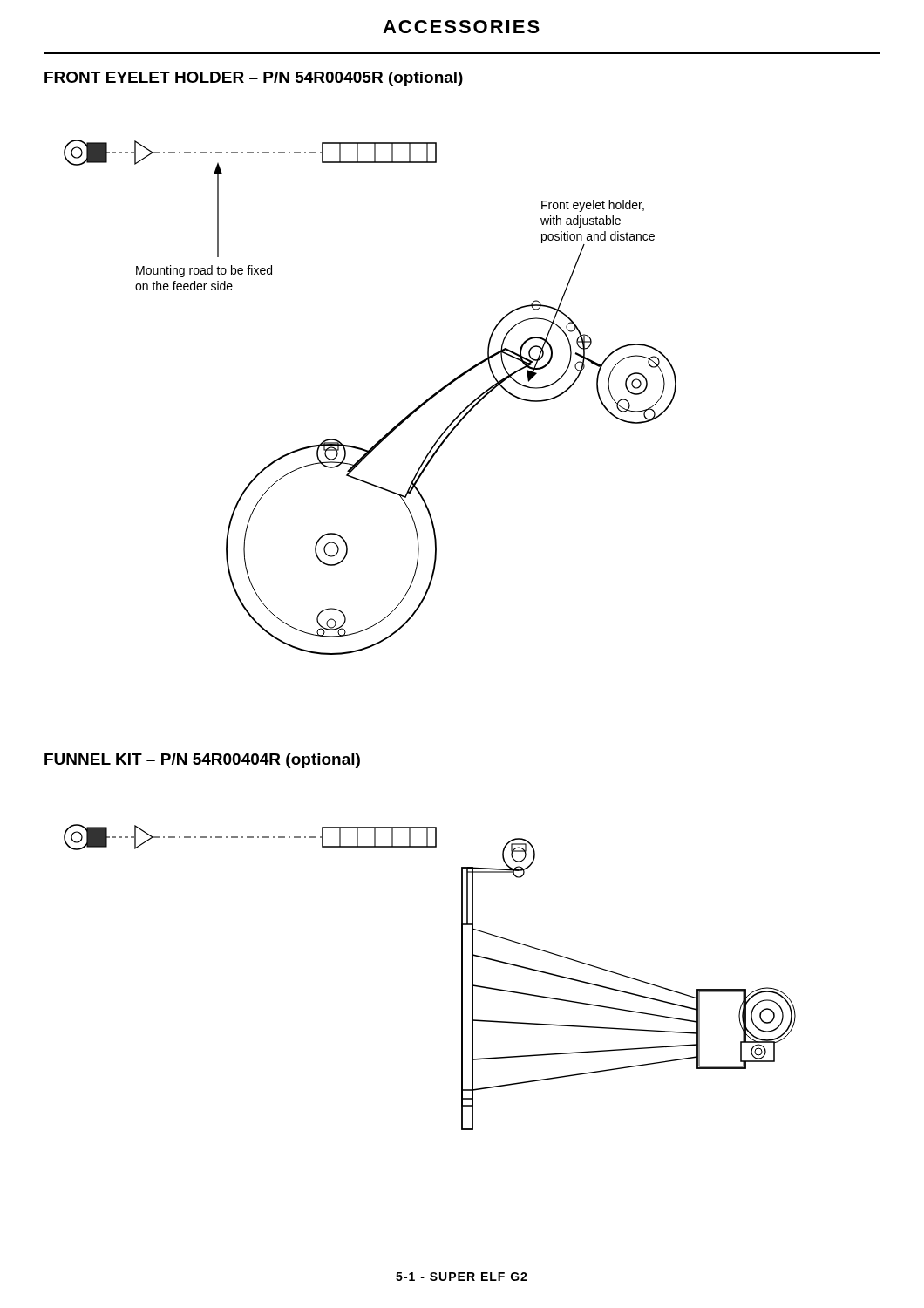Viewport: 924px width, 1308px height.
Task: Find the section header that reads "FRONT EYELET HOLDER –"
Action: 253,77
